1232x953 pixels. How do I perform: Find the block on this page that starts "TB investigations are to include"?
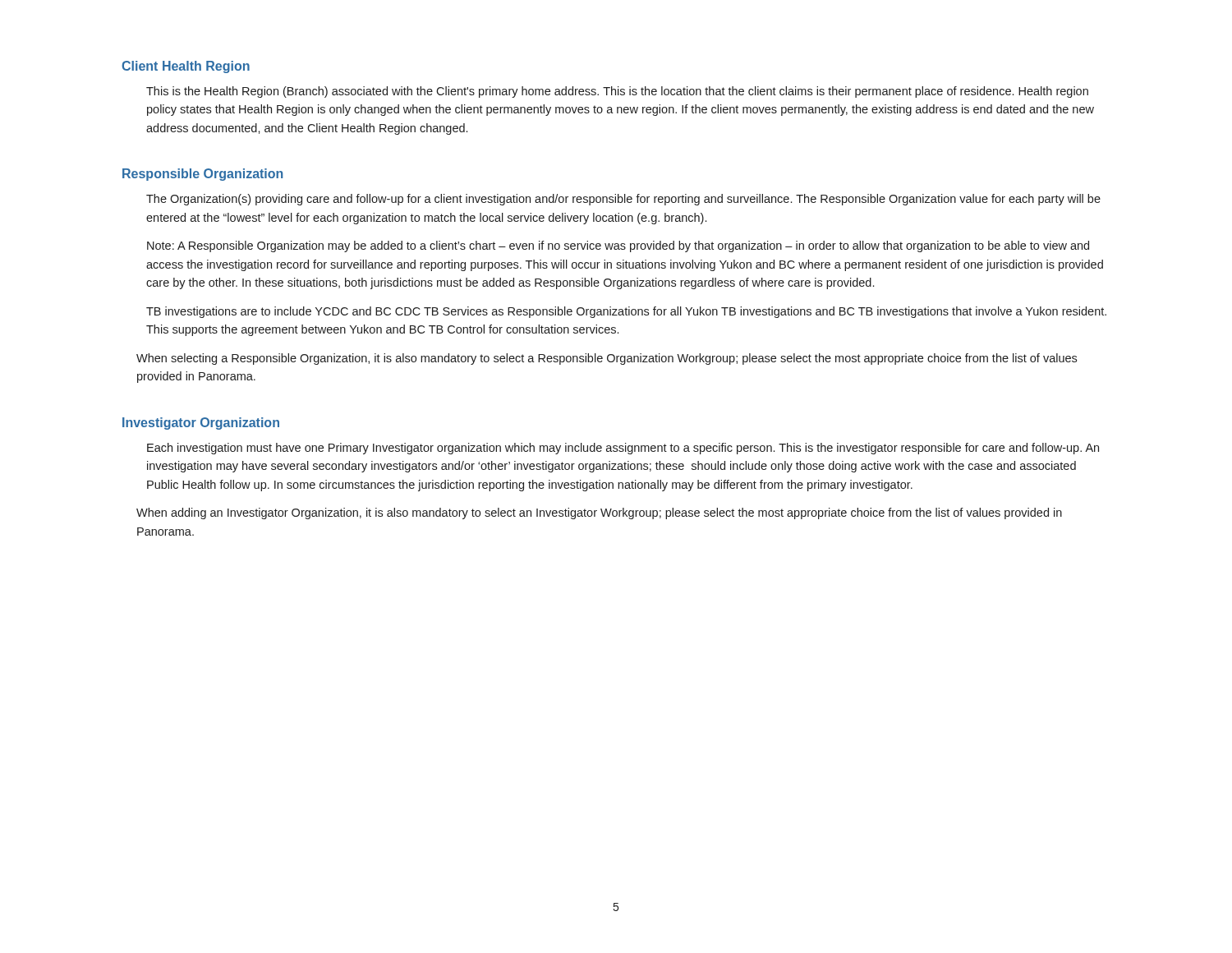click(627, 320)
